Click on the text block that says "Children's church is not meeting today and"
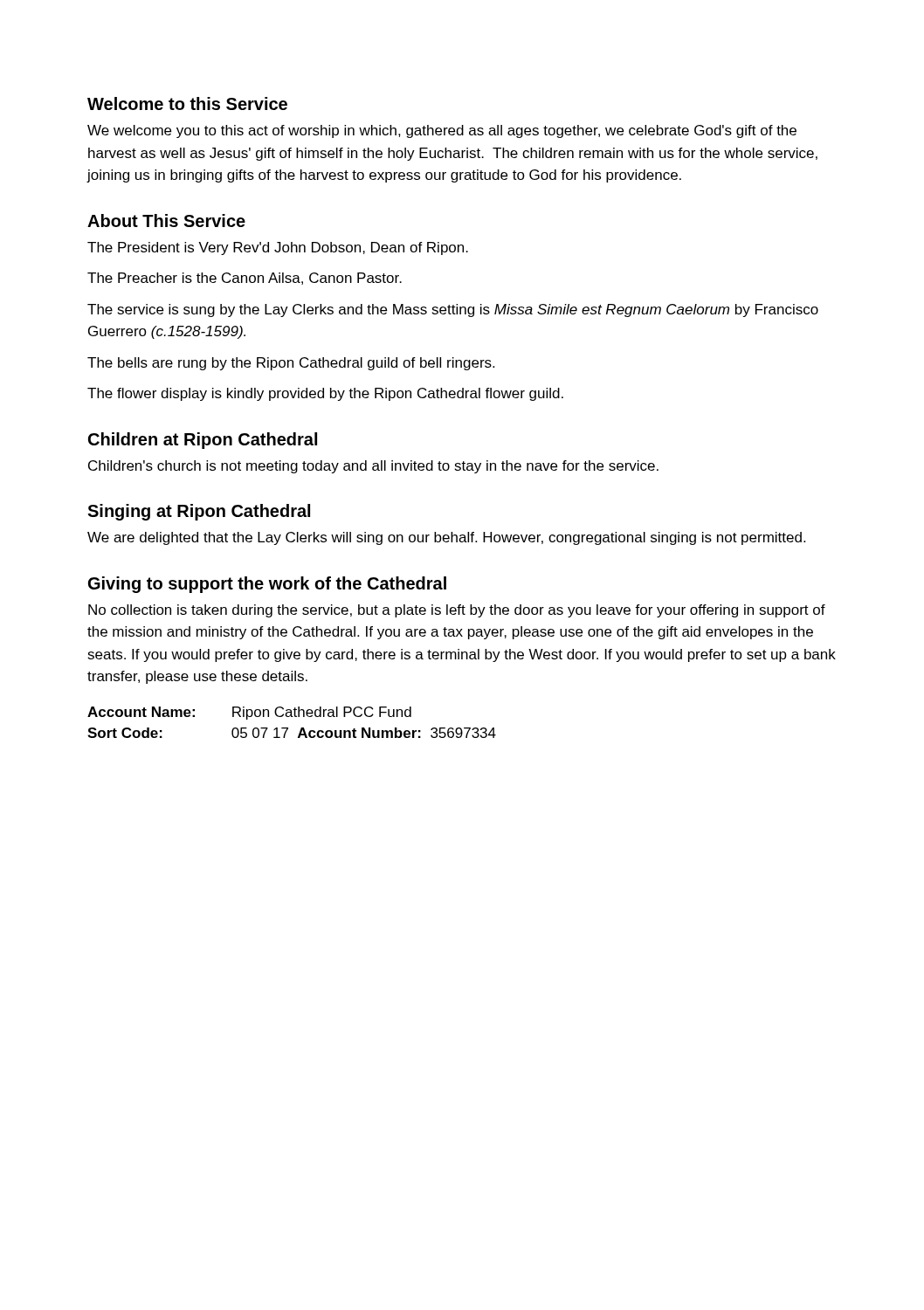The height and width of the screenshot is (1310, 924). [373, 466]
